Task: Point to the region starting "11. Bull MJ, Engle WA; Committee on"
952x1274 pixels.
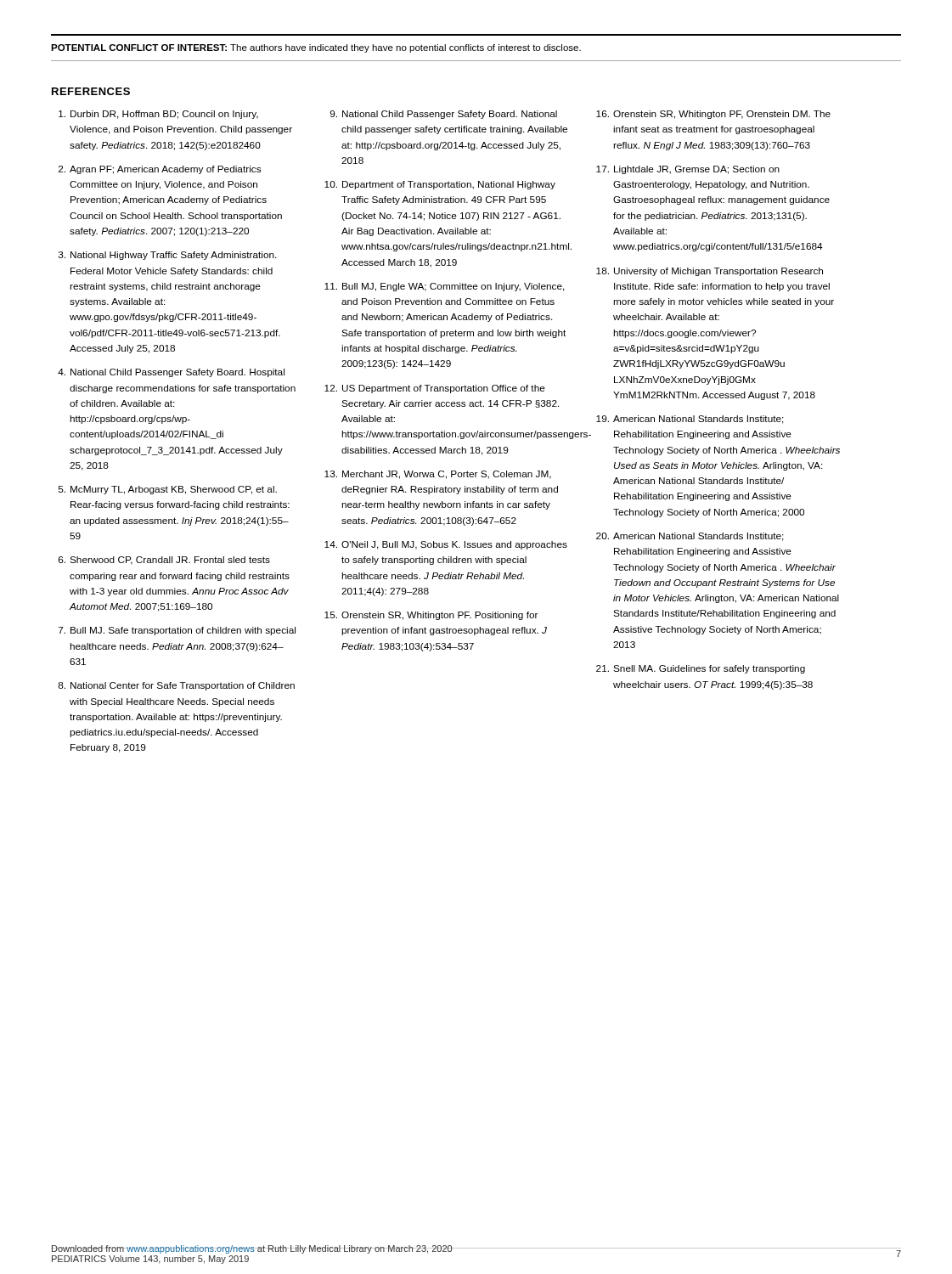Action: (446, 325)
